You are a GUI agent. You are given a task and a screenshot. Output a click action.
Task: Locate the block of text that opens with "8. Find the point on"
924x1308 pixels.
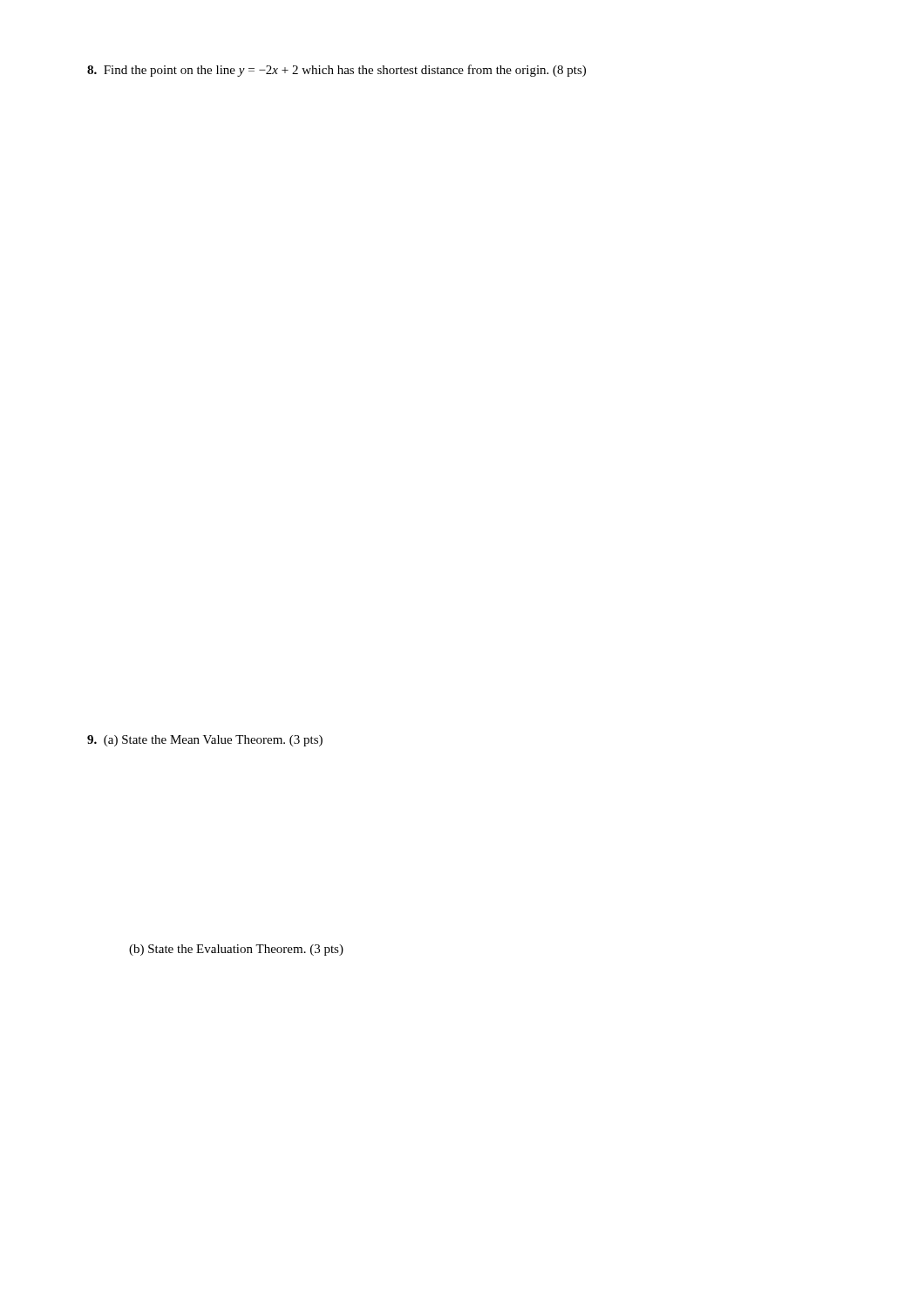337,70
